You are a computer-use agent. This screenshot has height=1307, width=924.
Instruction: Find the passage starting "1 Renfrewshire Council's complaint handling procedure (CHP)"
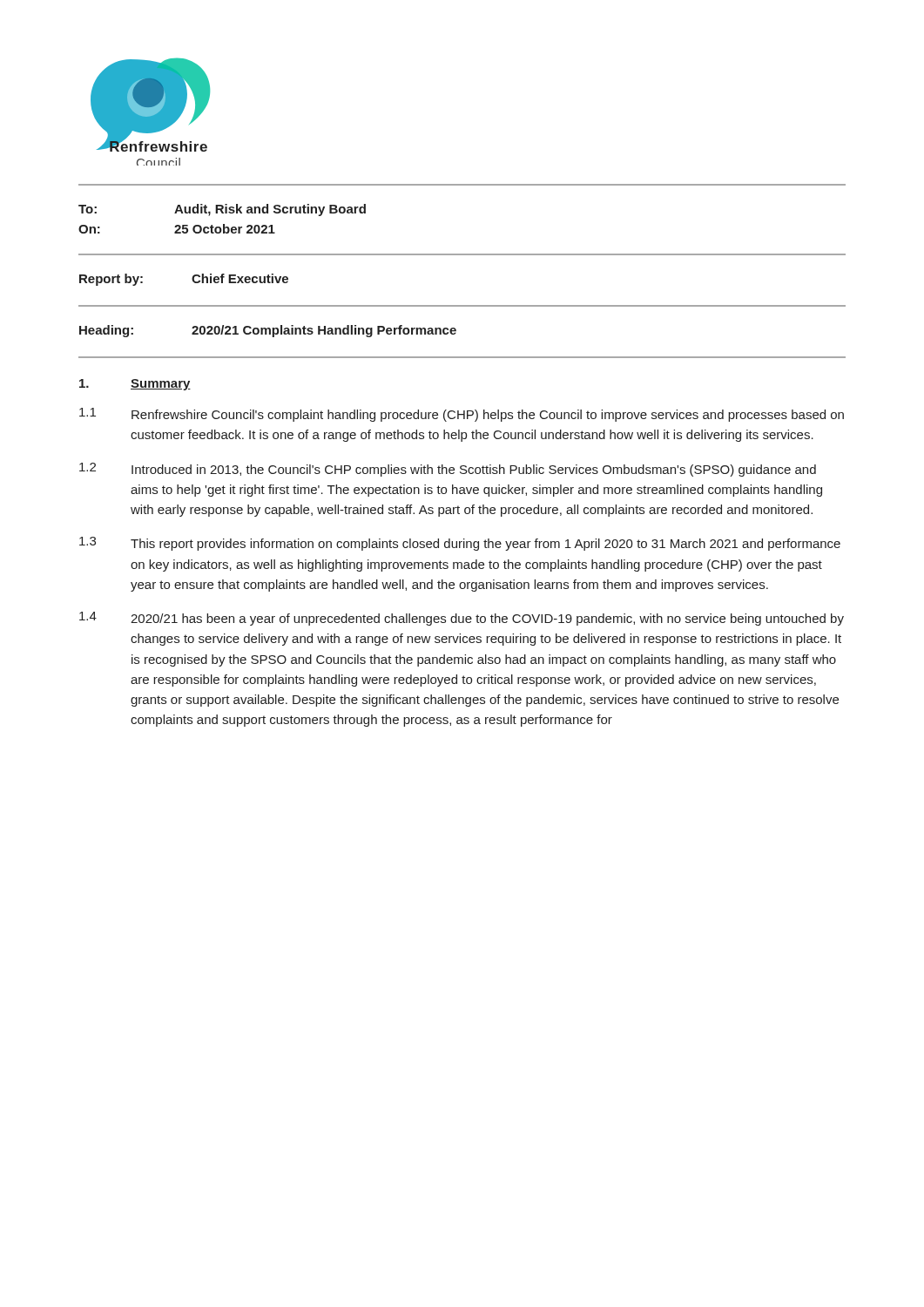pyautogui.click(x=462, y=425)
